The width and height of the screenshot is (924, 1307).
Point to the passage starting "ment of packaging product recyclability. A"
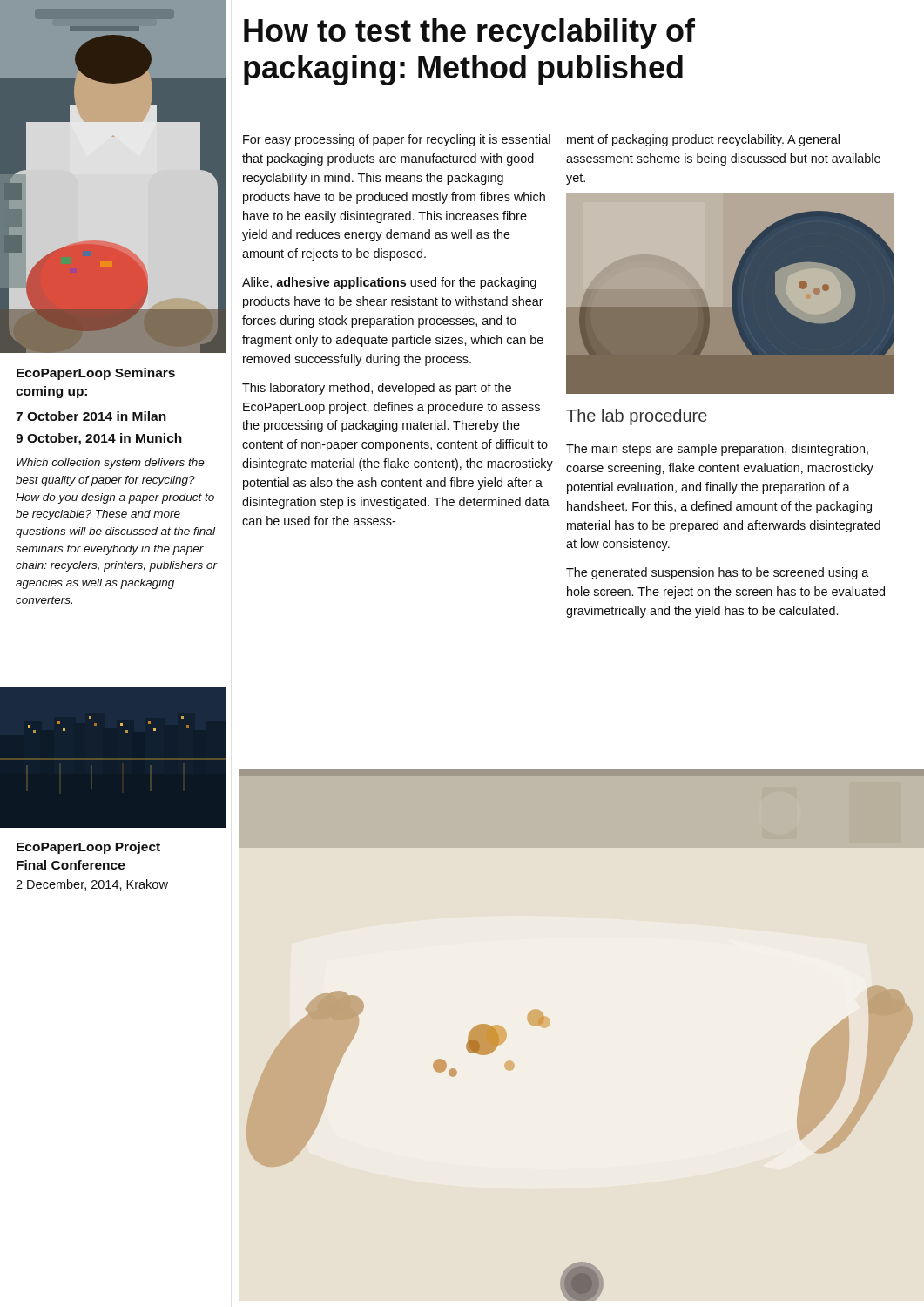click(730, 159)
